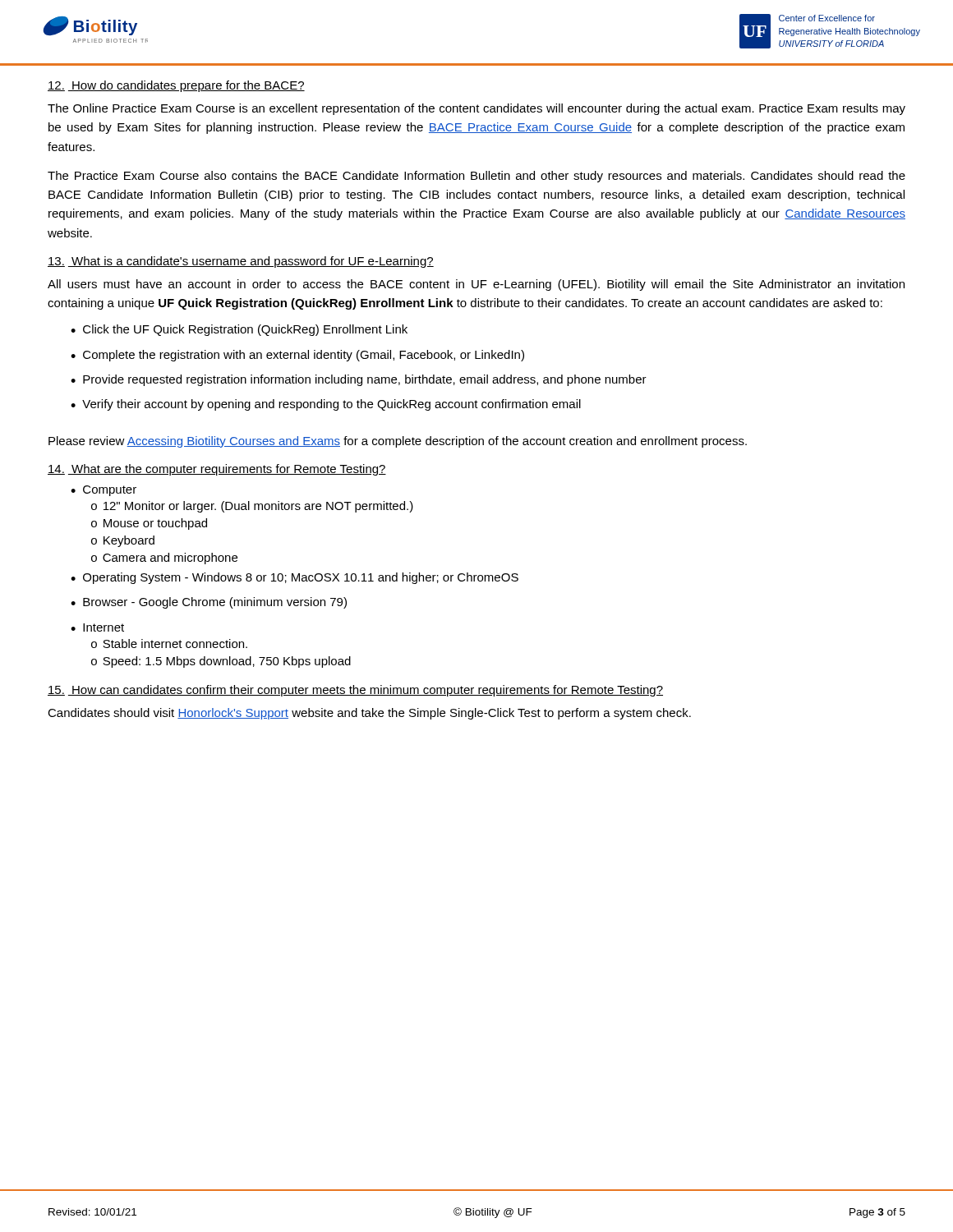Click on the block starting "13. What is a candidate's username and password"
This screenshot has height=1232, width=953.
(241, 261)
